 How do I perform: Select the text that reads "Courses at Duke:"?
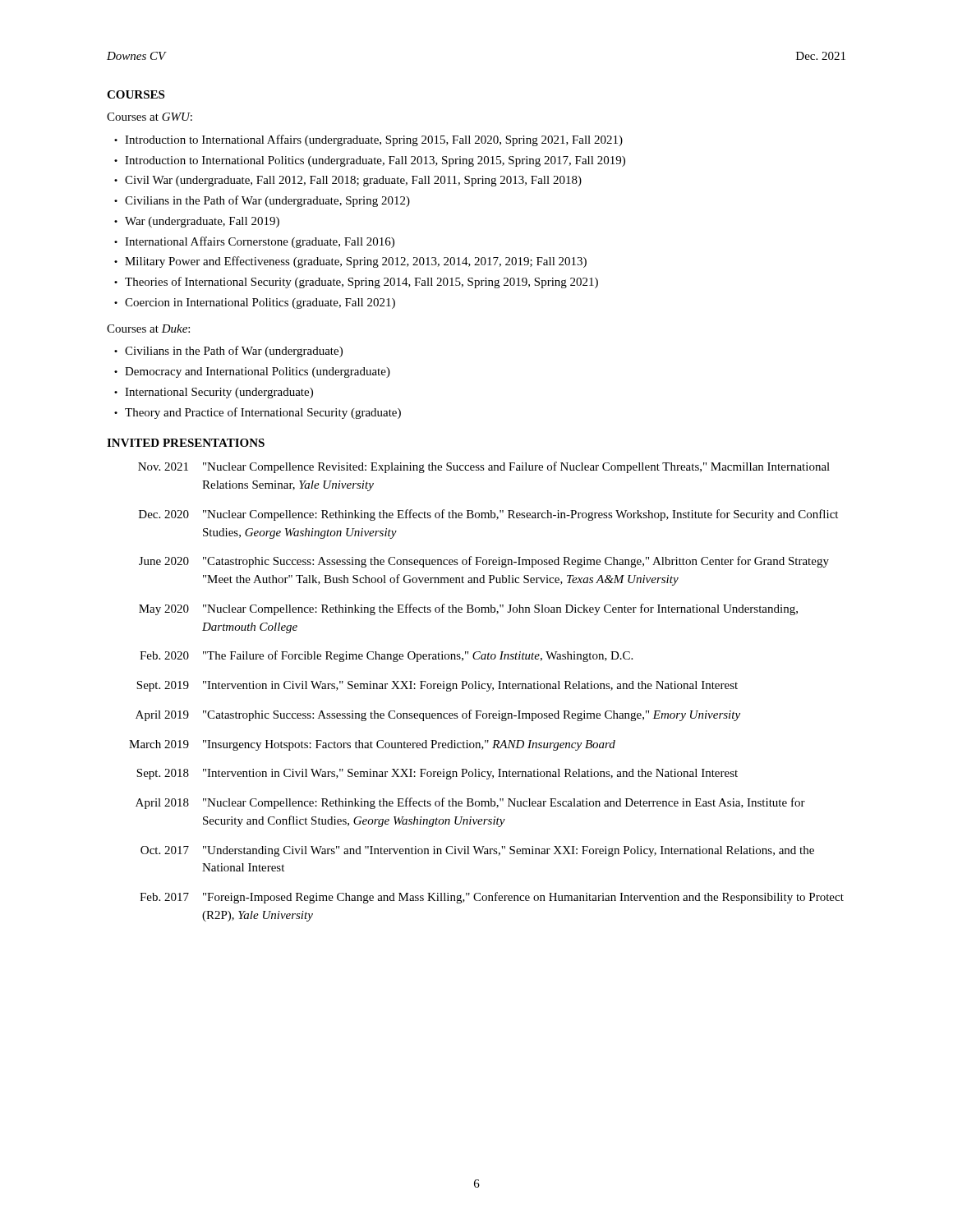(149, 328)
